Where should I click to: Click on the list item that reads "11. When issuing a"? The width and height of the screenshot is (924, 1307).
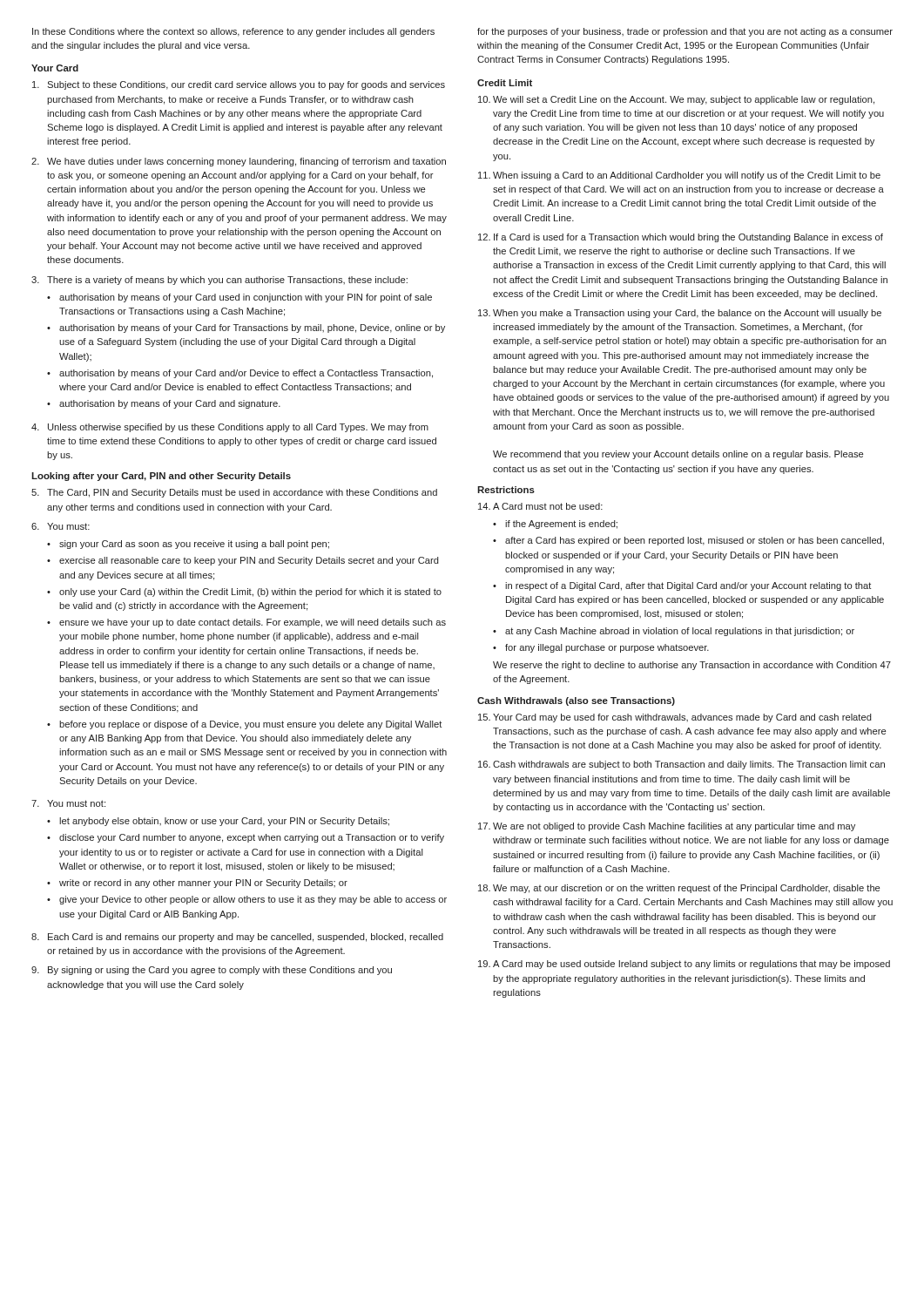685,196
